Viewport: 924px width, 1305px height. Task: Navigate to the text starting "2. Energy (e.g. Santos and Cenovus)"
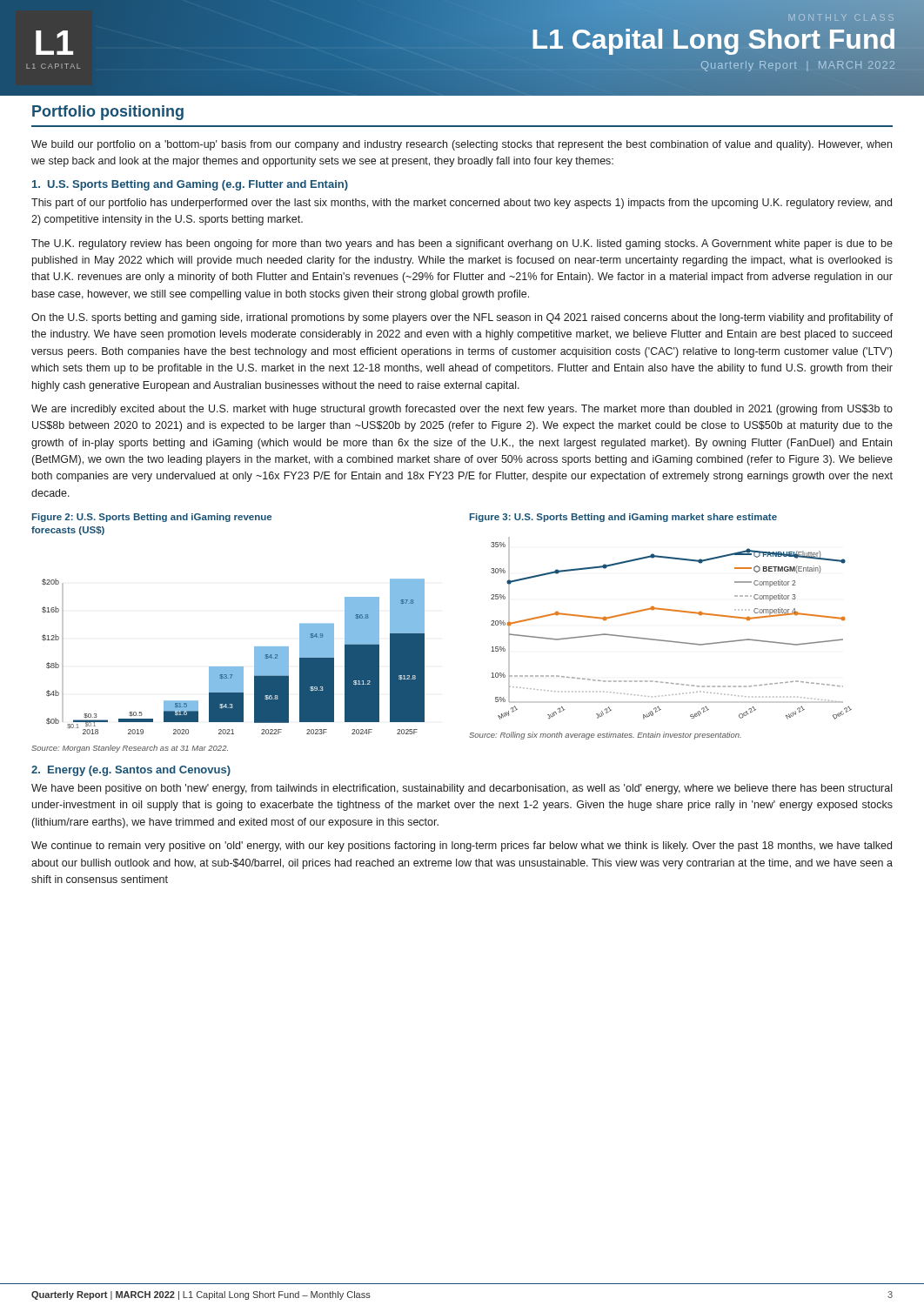131,770
